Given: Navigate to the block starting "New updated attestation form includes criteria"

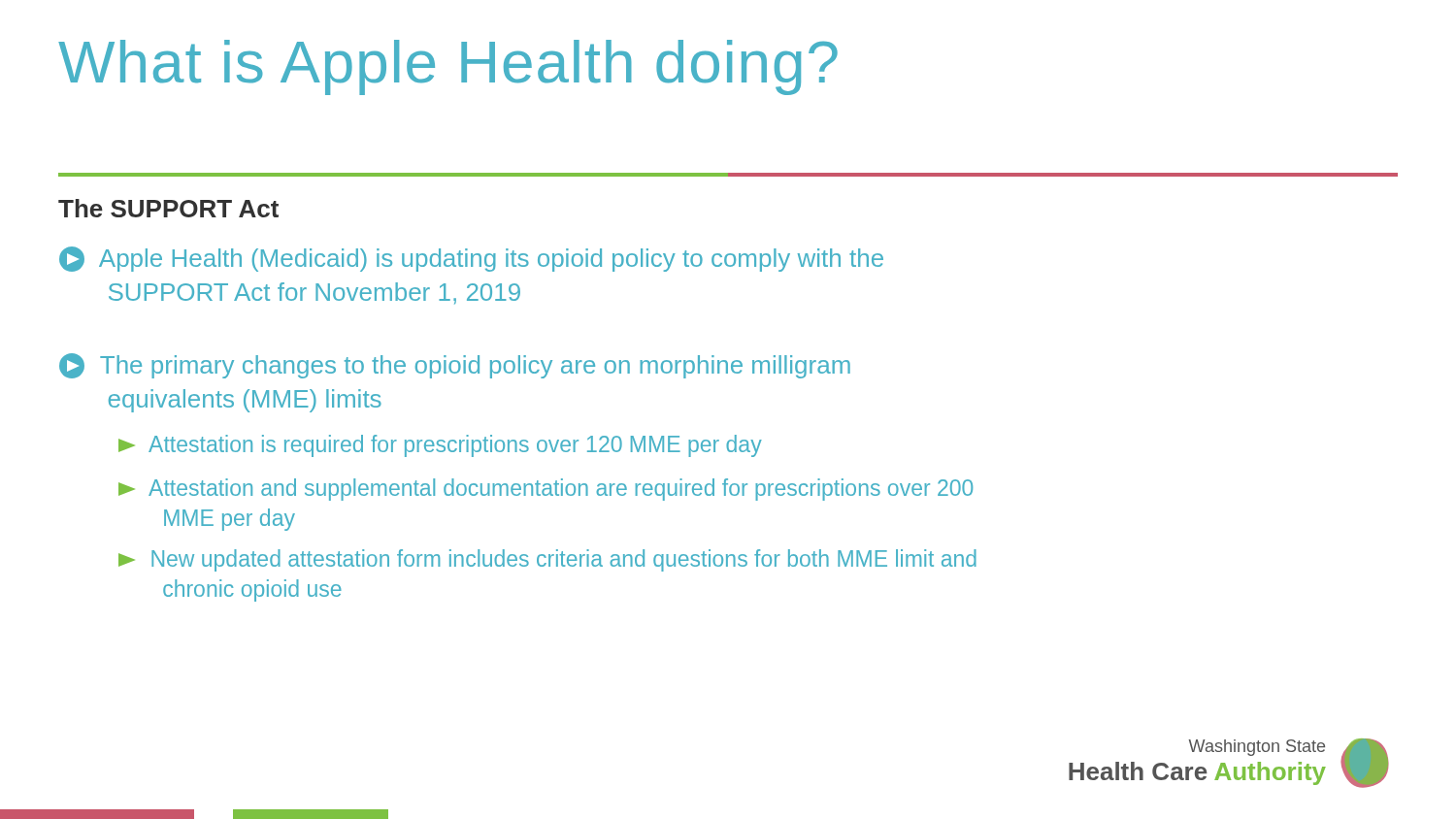Looking at the screenshot, I should click(x=547, y=574).
